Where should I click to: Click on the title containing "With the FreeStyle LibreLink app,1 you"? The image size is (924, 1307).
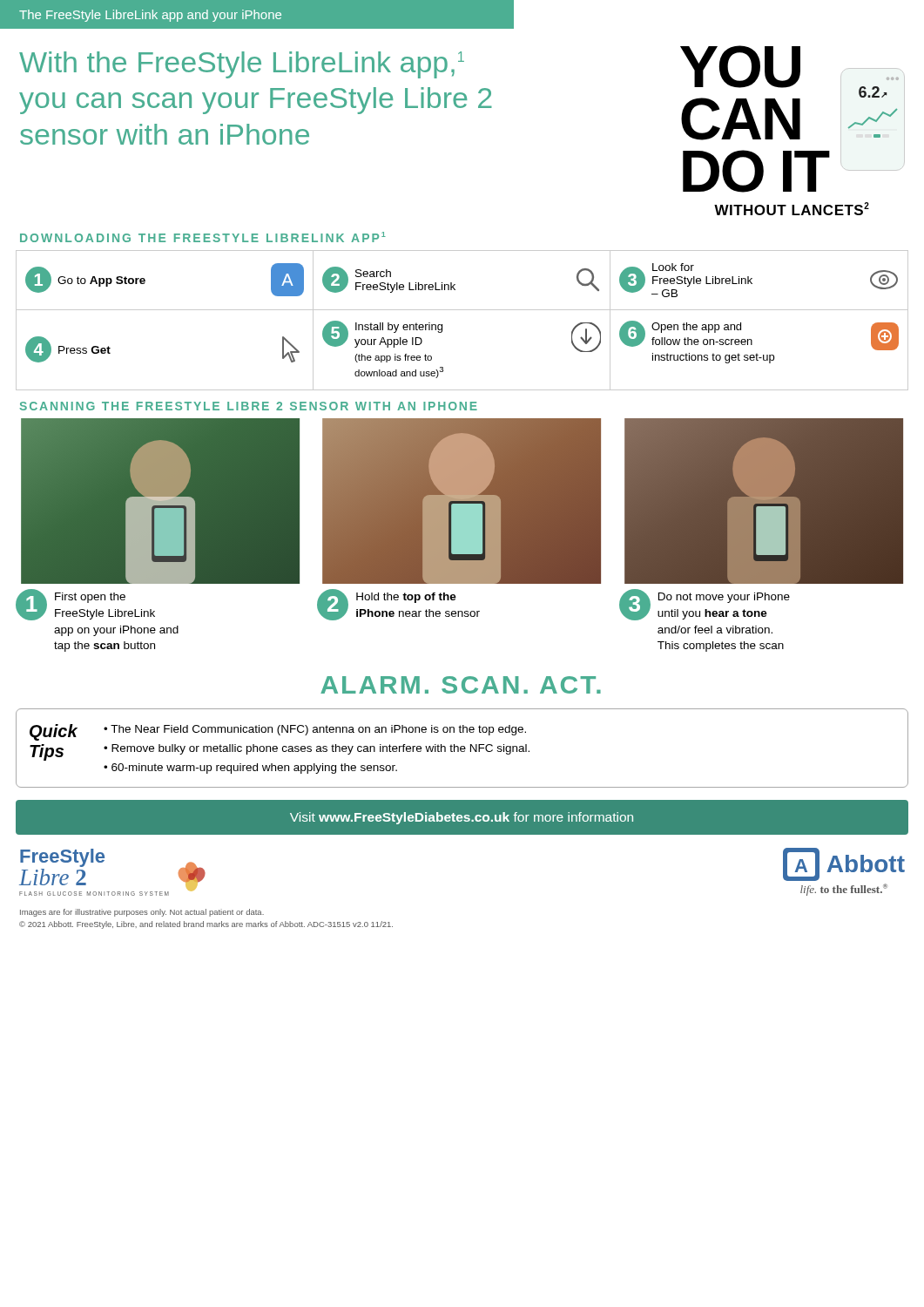point(340,99)
